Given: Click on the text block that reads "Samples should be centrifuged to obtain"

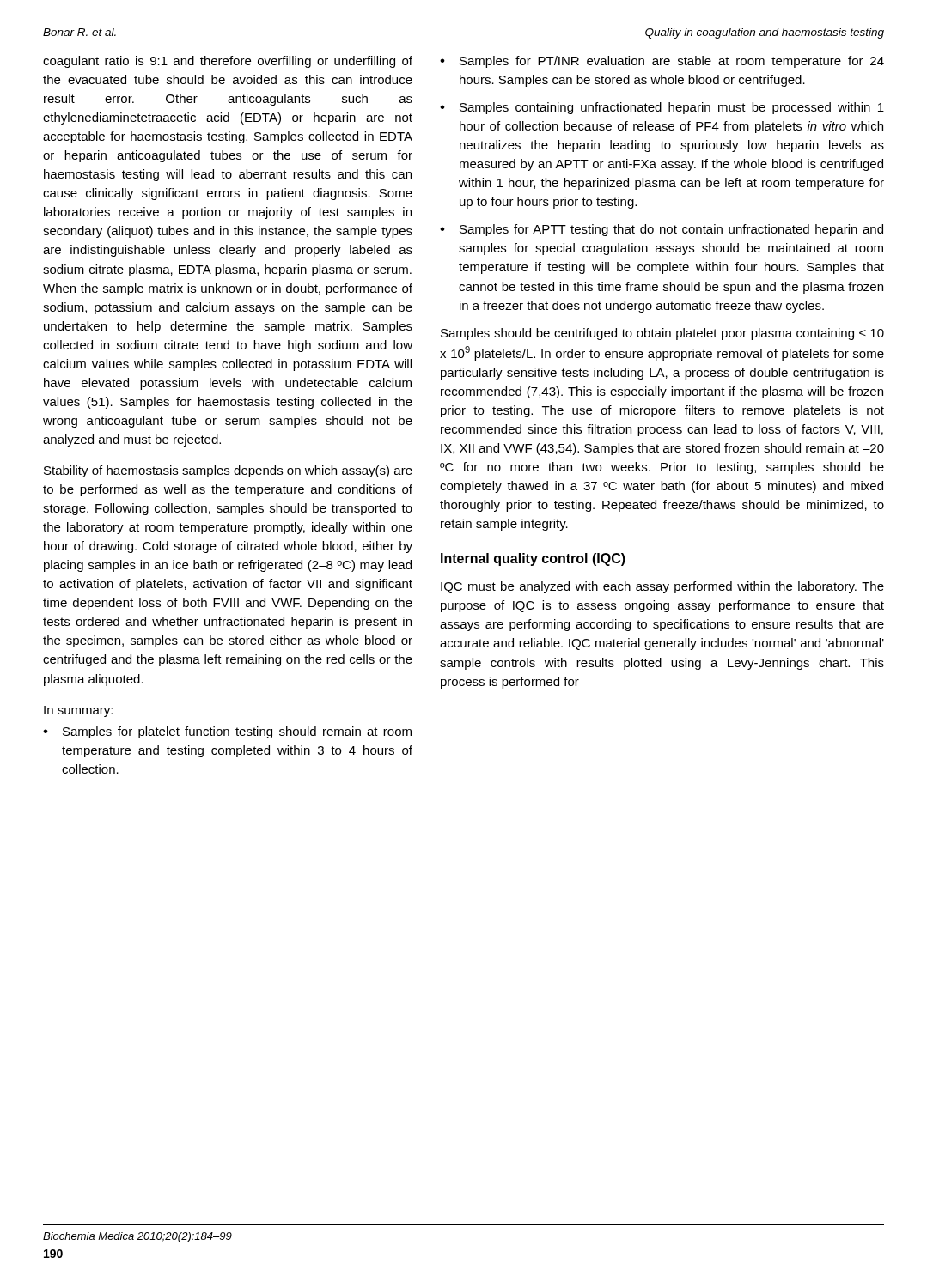Looking at the screenshot, I should [662, 428].
